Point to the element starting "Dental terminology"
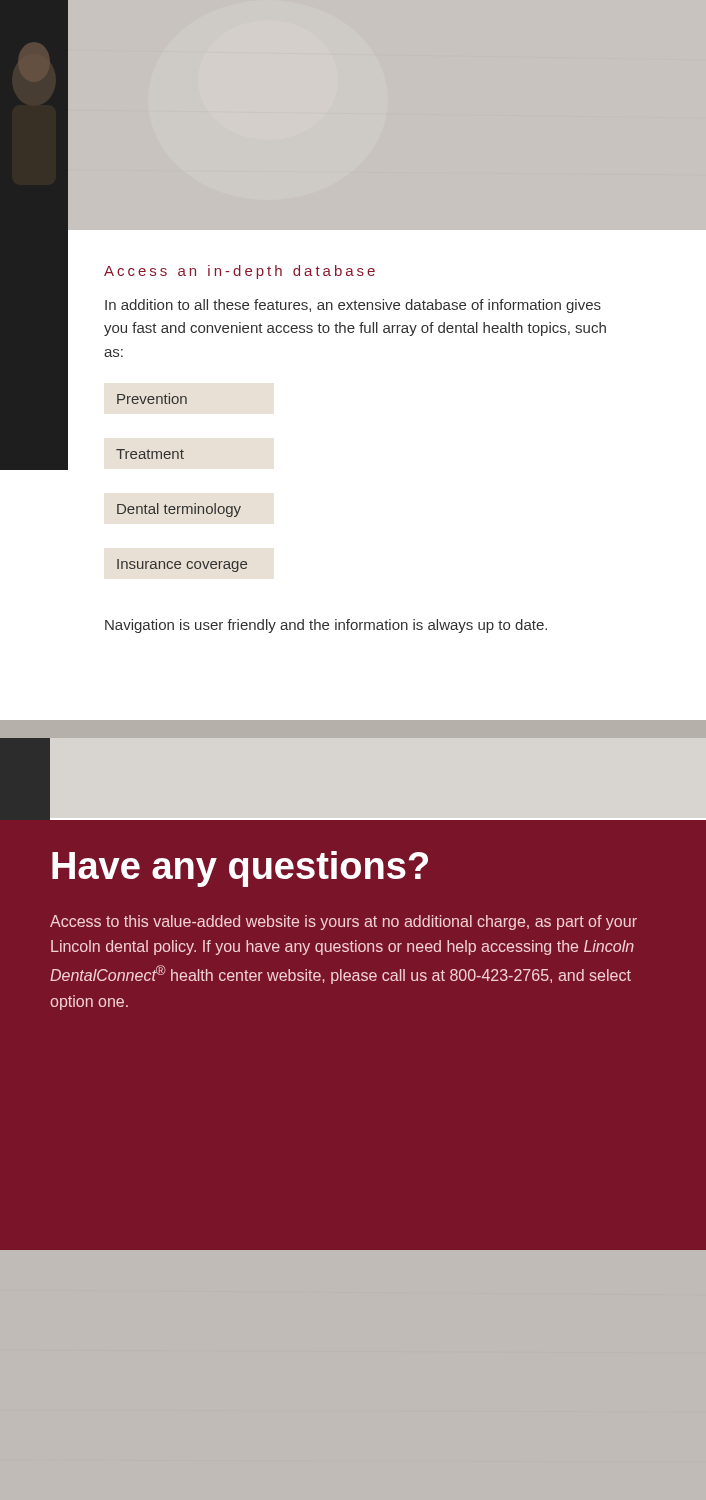This screenshot has height=1500, width=706. [x=189, y=508]
